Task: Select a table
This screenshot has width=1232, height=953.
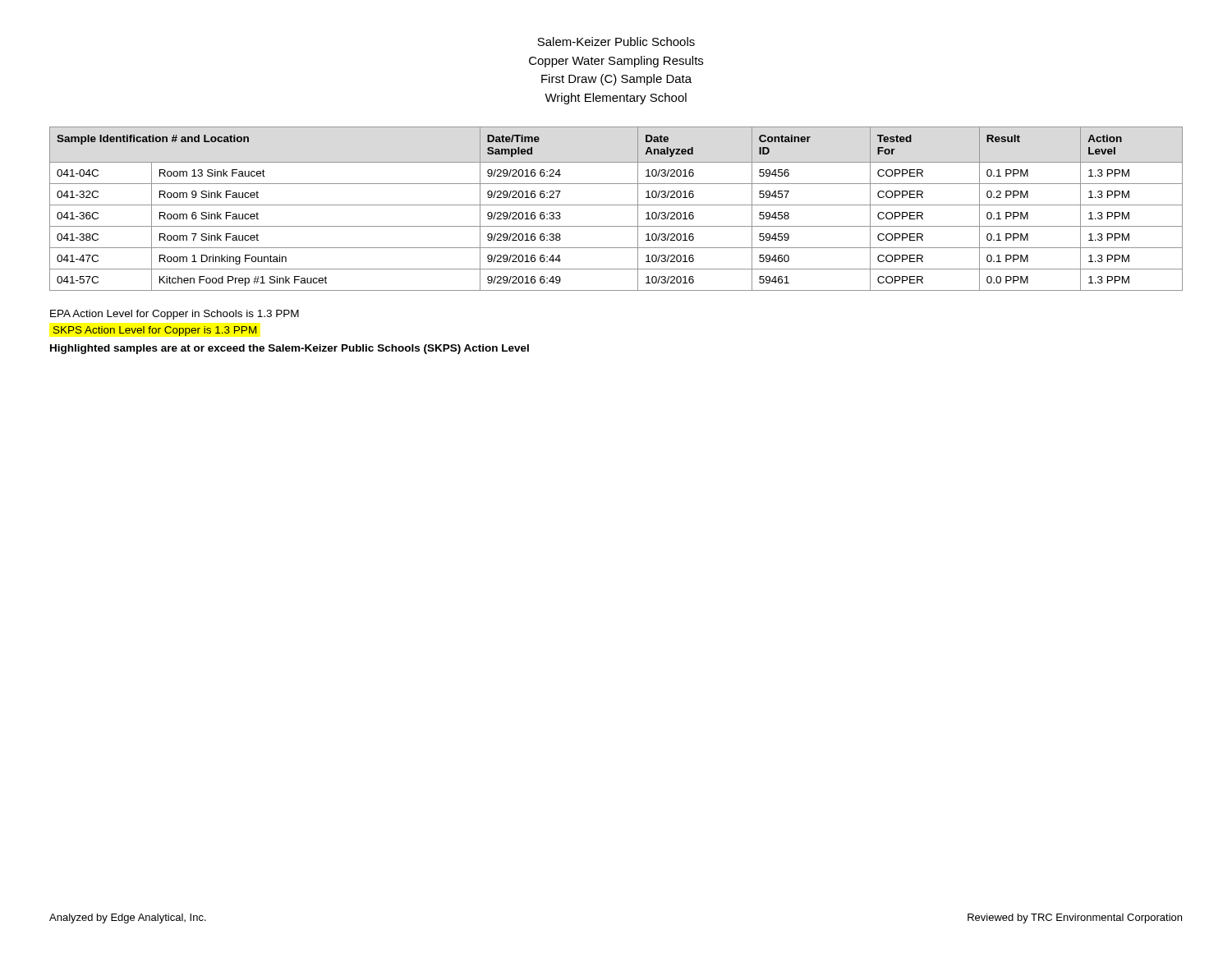Action: [616, 209]
